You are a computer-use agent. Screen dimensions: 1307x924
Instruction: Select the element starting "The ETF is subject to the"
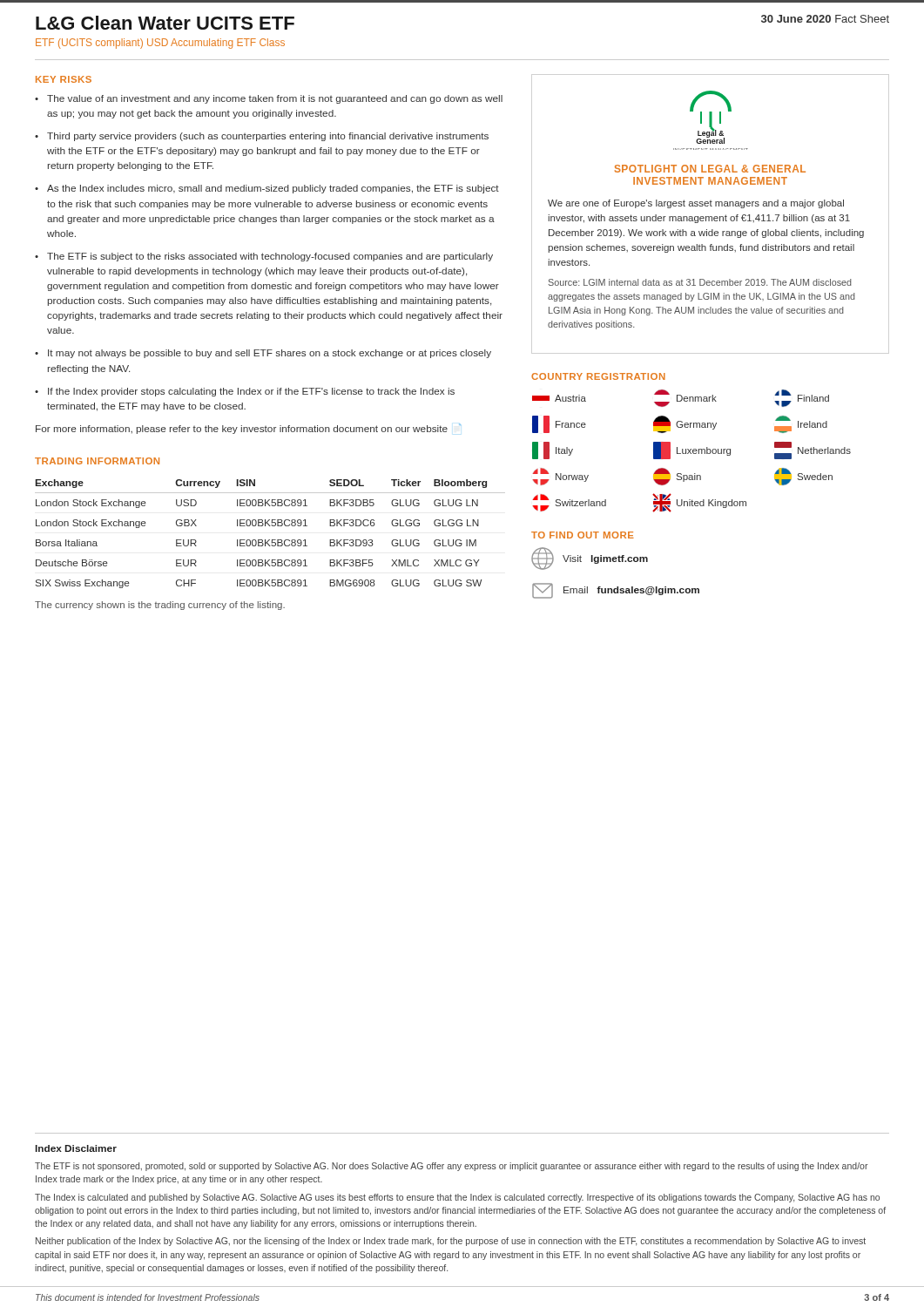tap(275, 293)
